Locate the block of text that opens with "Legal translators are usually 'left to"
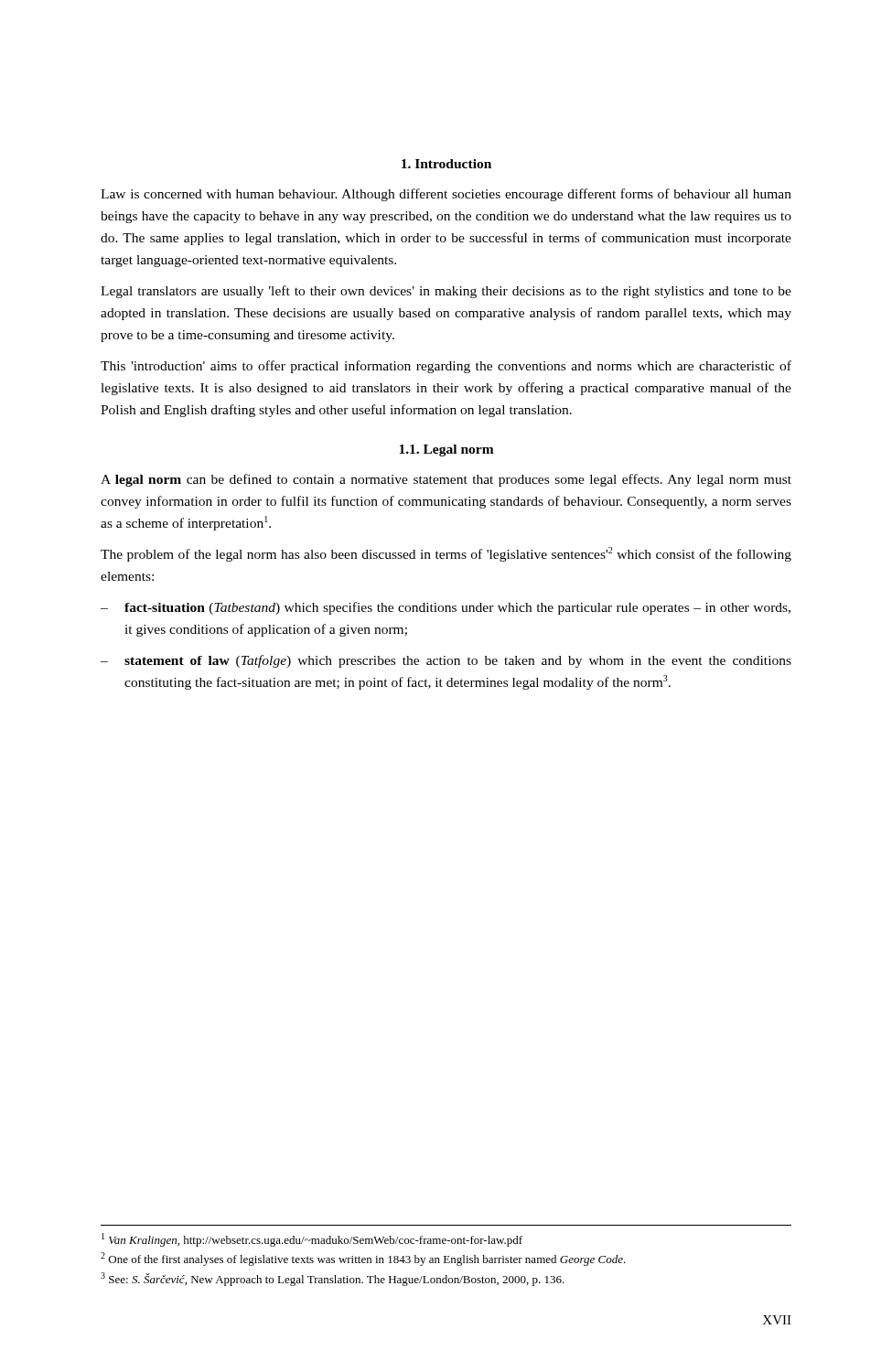Image resolution: width=892 pixels, height=1372 pixels. click(446, 312)
